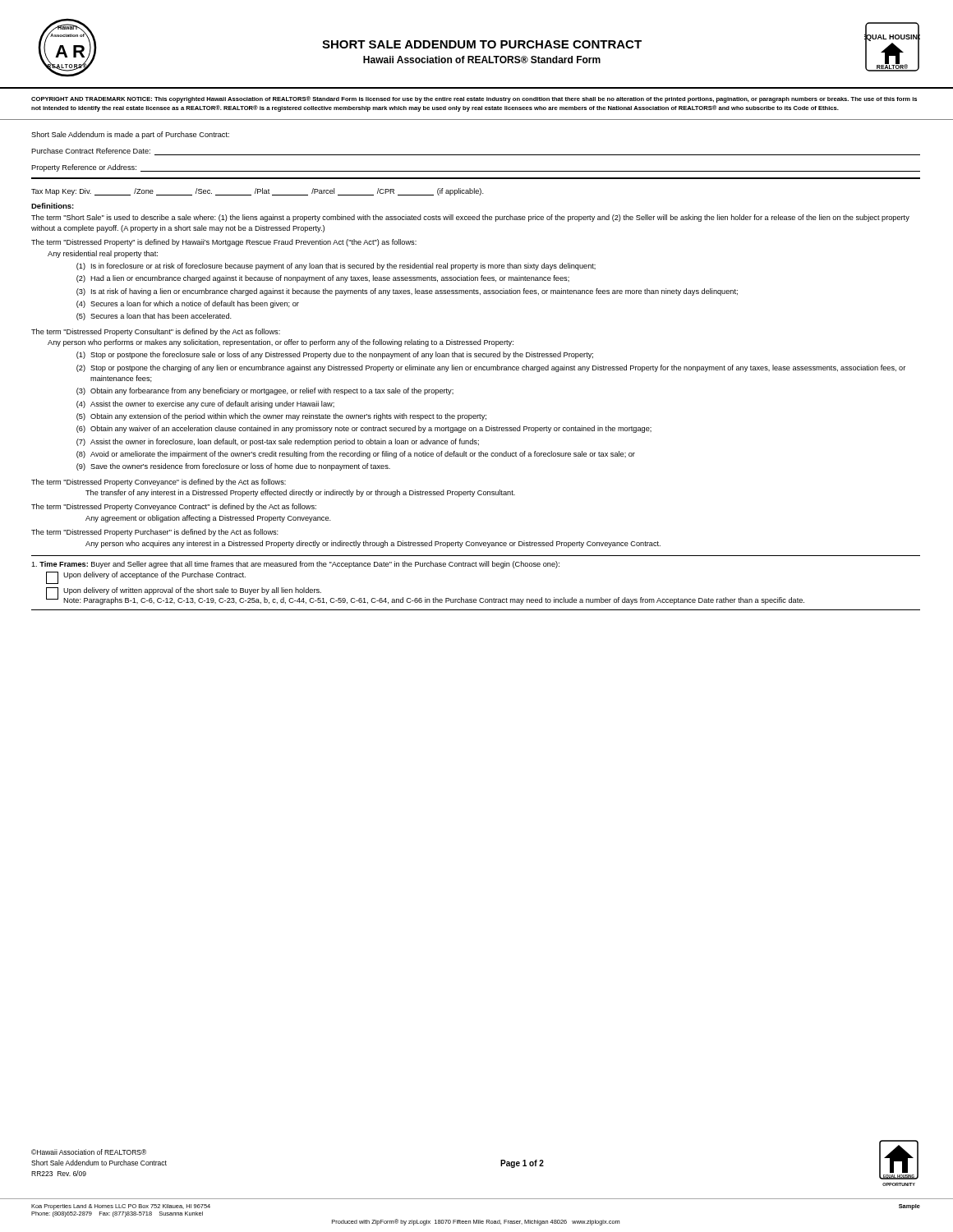
Task: Locate the list item containing "(9) Save the owner's residence"
Action: [x=211, y=467]
